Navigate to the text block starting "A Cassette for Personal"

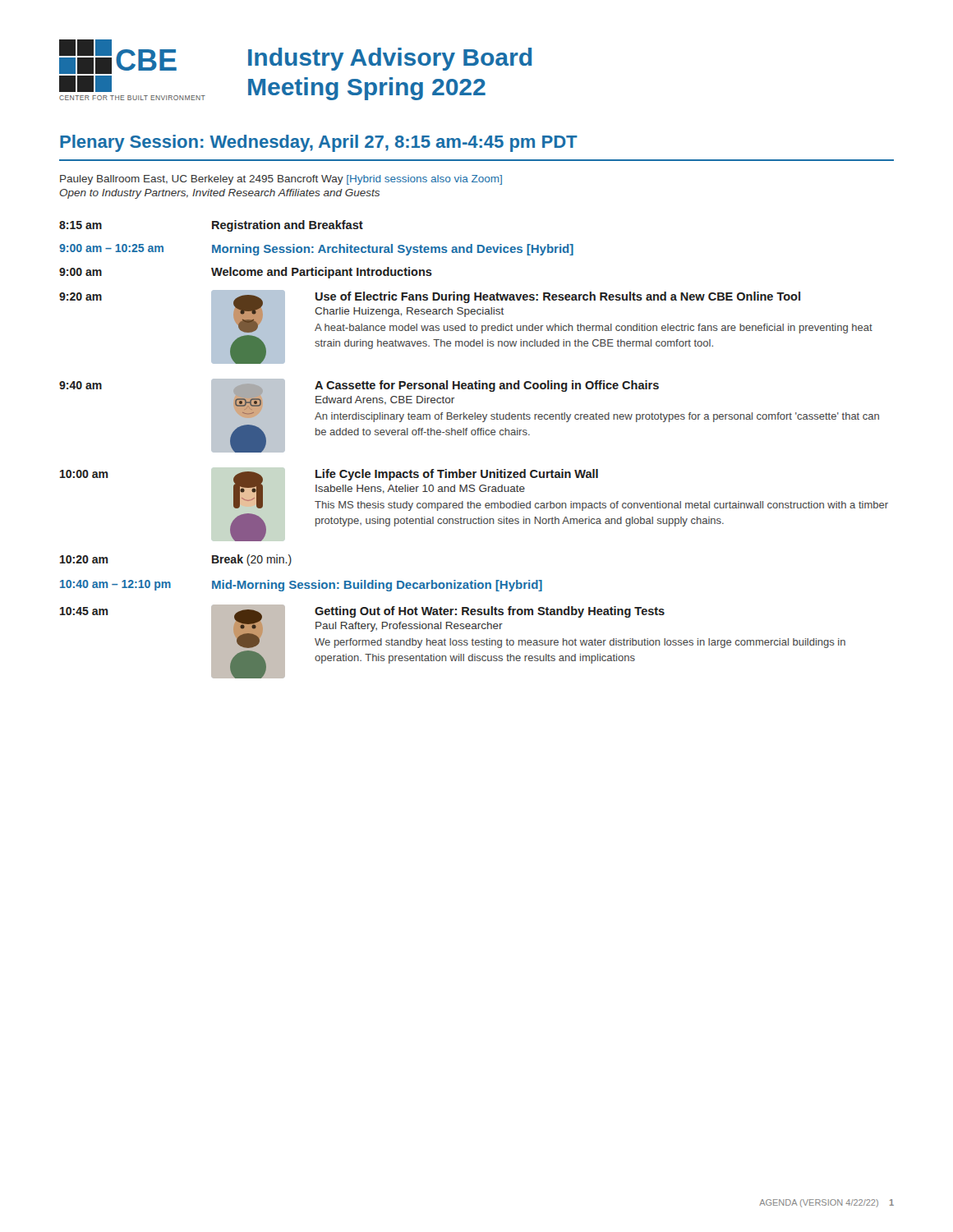pyautogui.click(x=553, y=416)
